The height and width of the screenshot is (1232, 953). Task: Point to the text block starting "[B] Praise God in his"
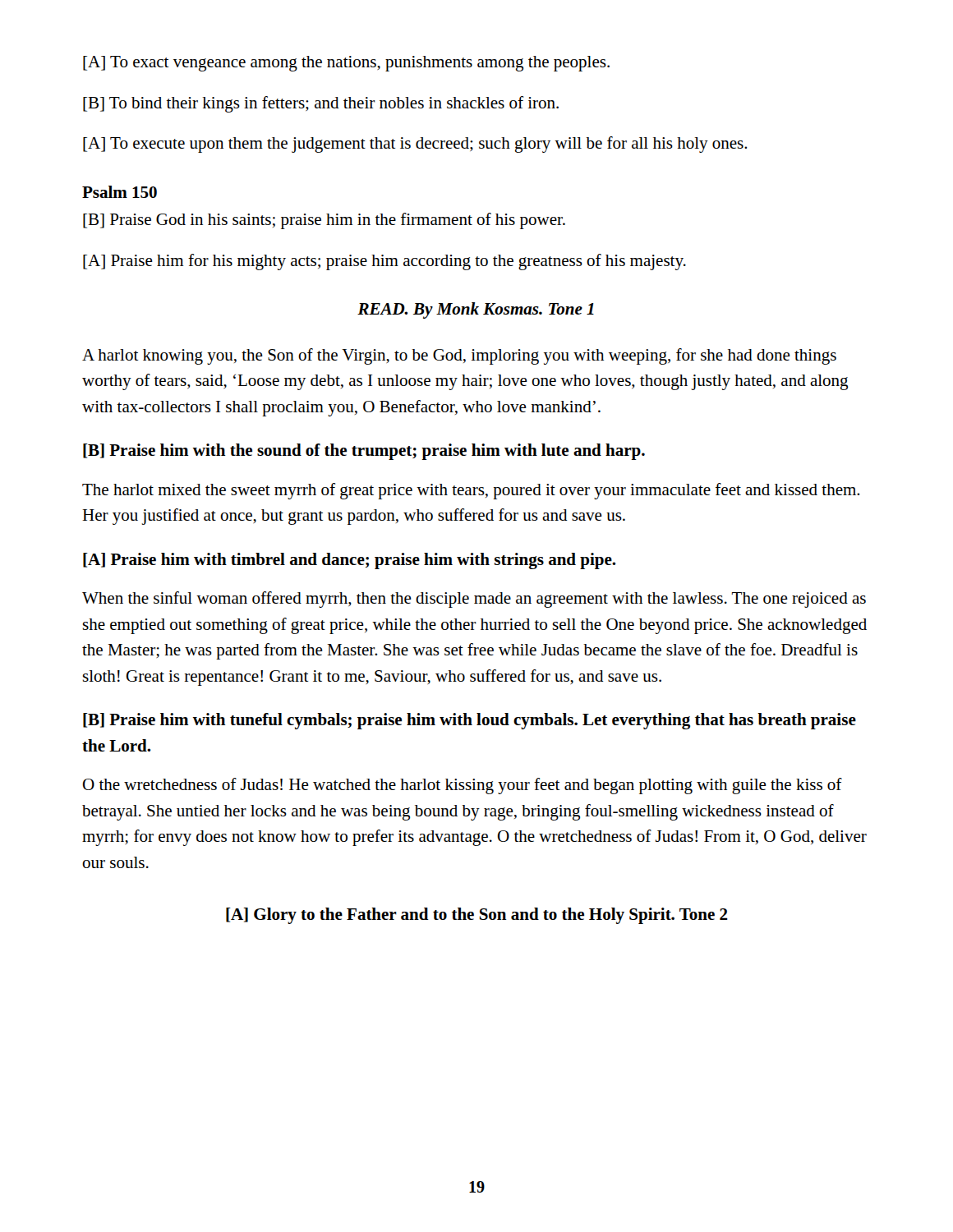point(324,219)
